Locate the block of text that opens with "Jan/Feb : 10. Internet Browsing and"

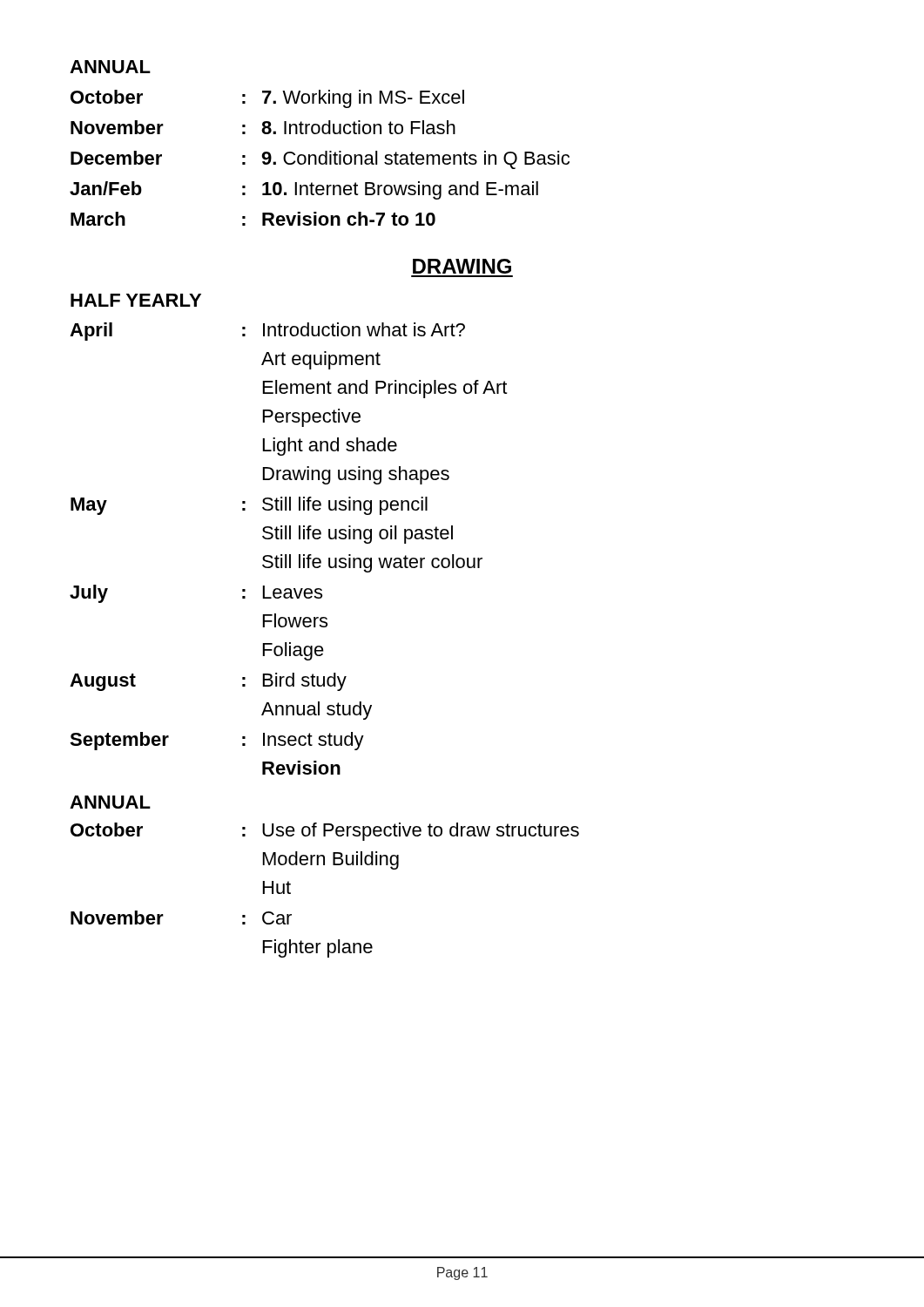462,189
